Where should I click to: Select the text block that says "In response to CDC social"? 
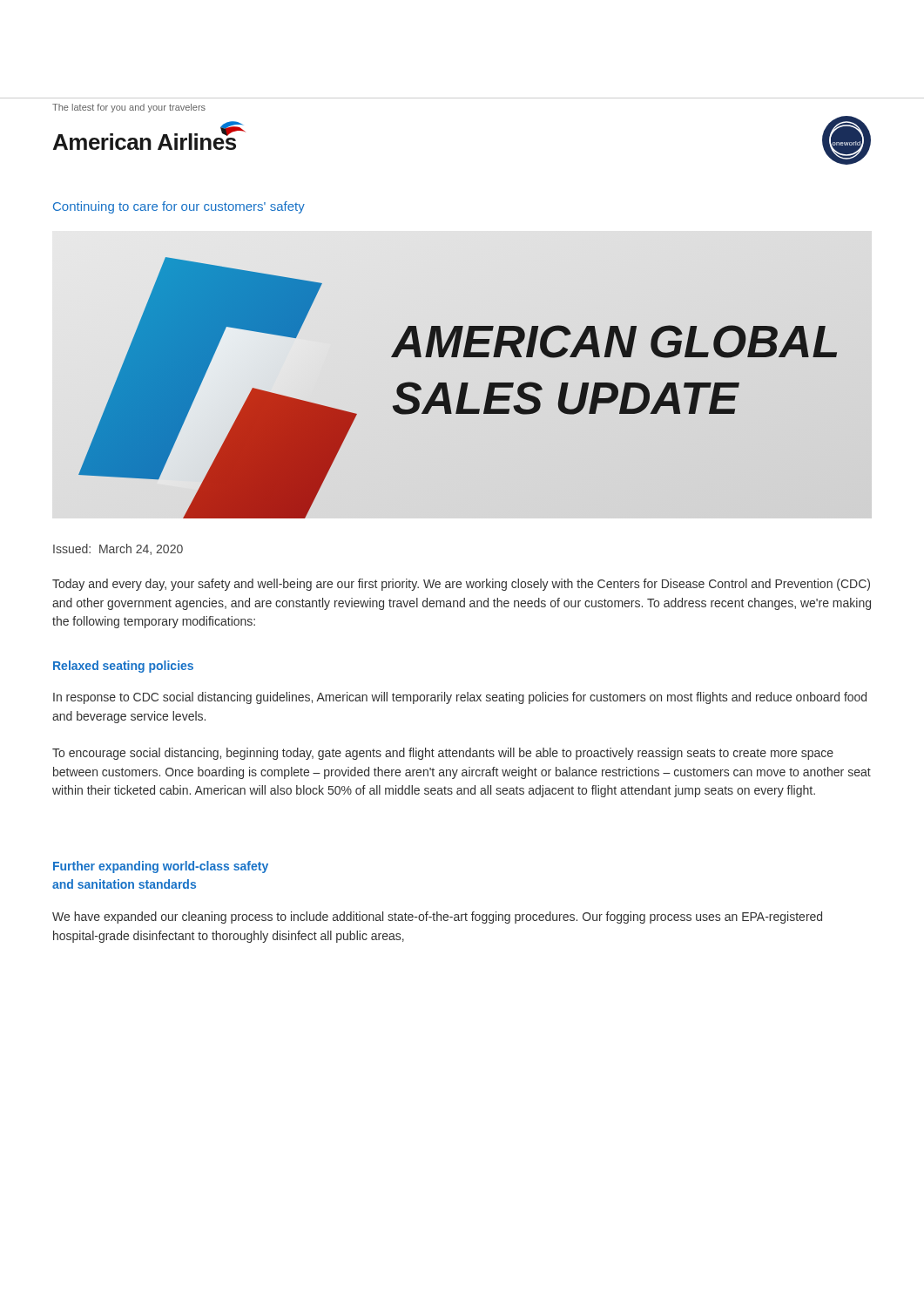[x=460, y=706]
